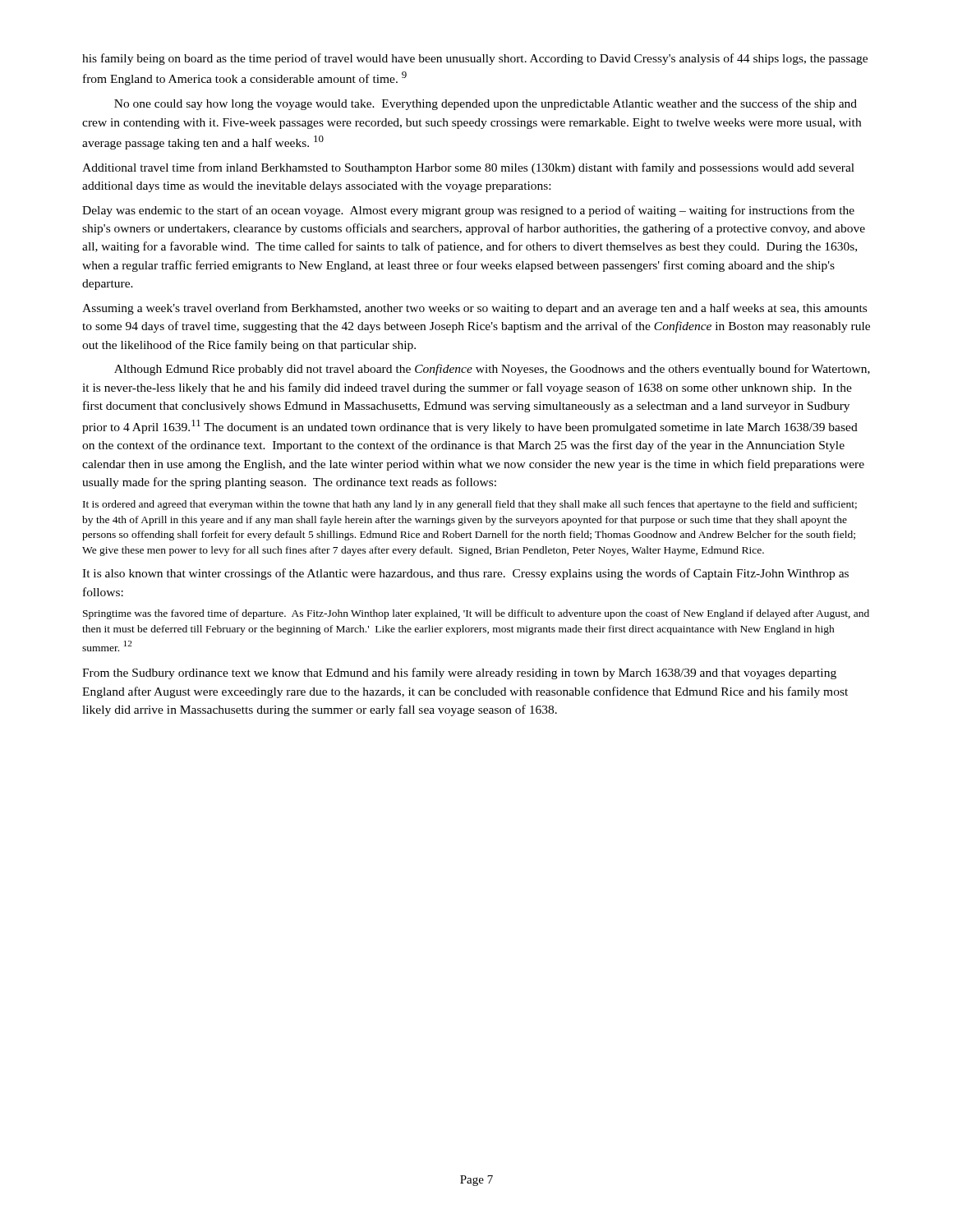The image size is (953, 1232).
Task: Point to the text block starting "Assuming a week's travel overland from Berkhamsted, another"
Action: (476, 326)
